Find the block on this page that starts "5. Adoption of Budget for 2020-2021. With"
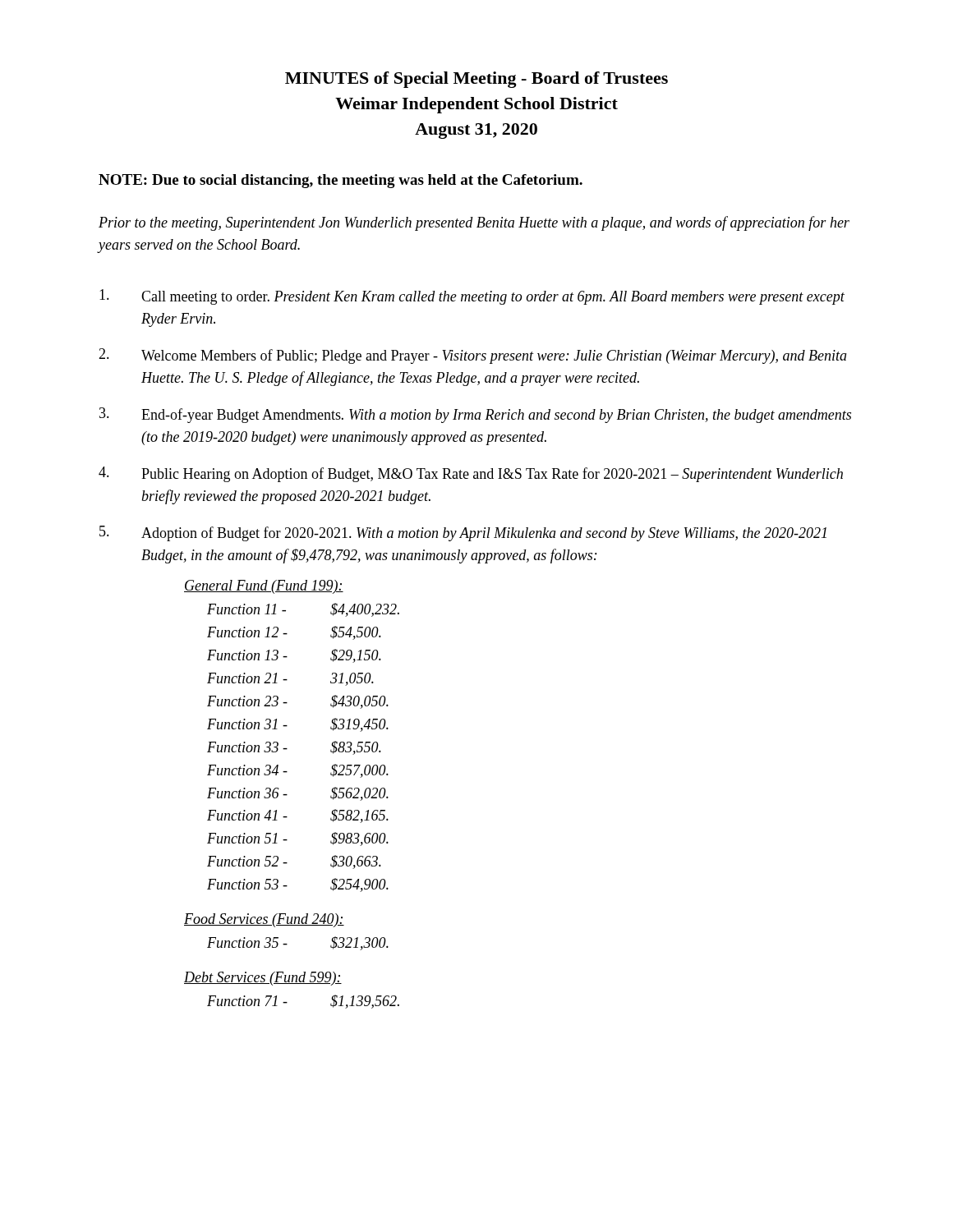953x1232 pixels. pyautogui.click(x=463, y=533)
